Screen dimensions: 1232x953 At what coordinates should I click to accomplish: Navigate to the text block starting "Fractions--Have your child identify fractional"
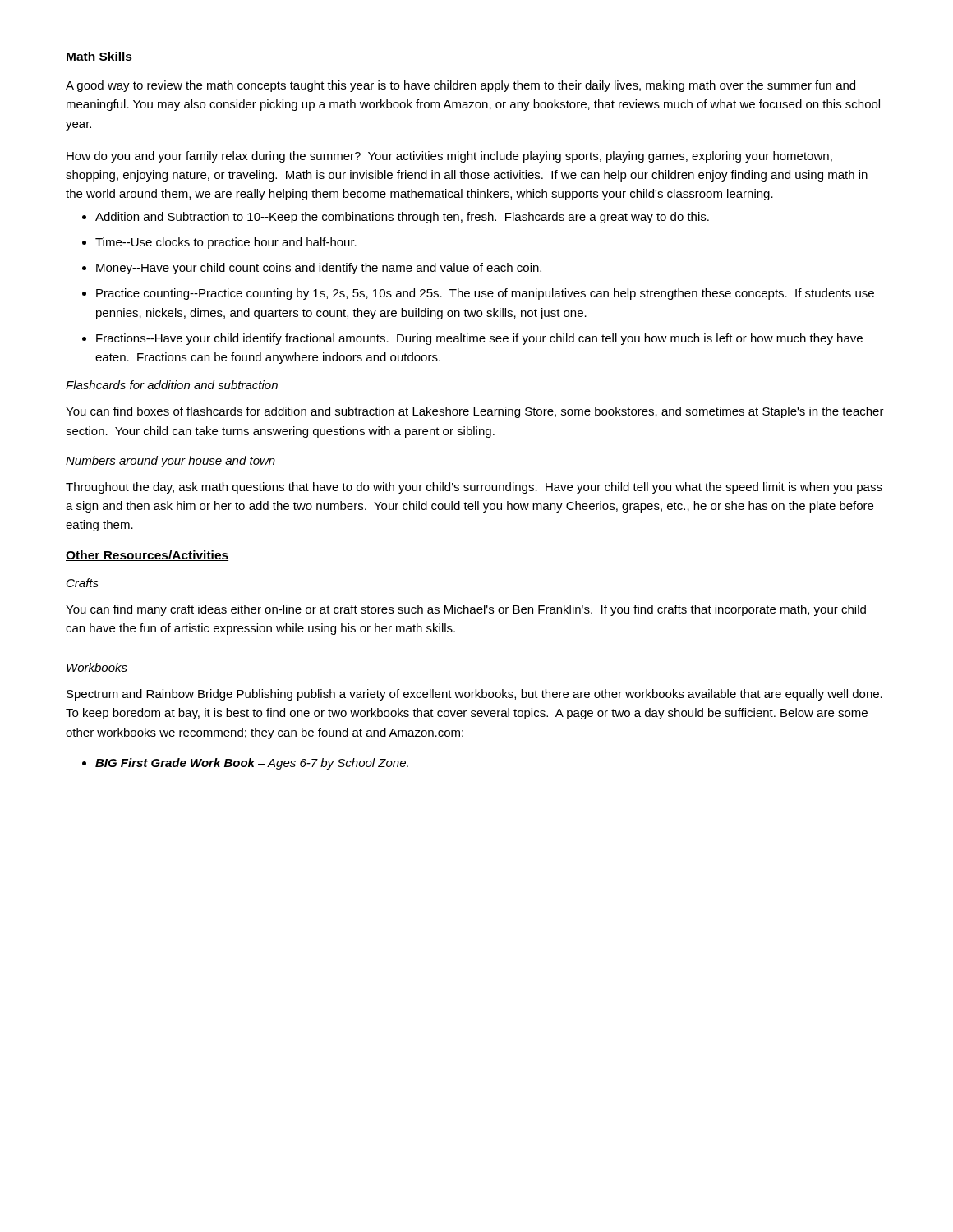pyautogui.click(x=479, y=347)
